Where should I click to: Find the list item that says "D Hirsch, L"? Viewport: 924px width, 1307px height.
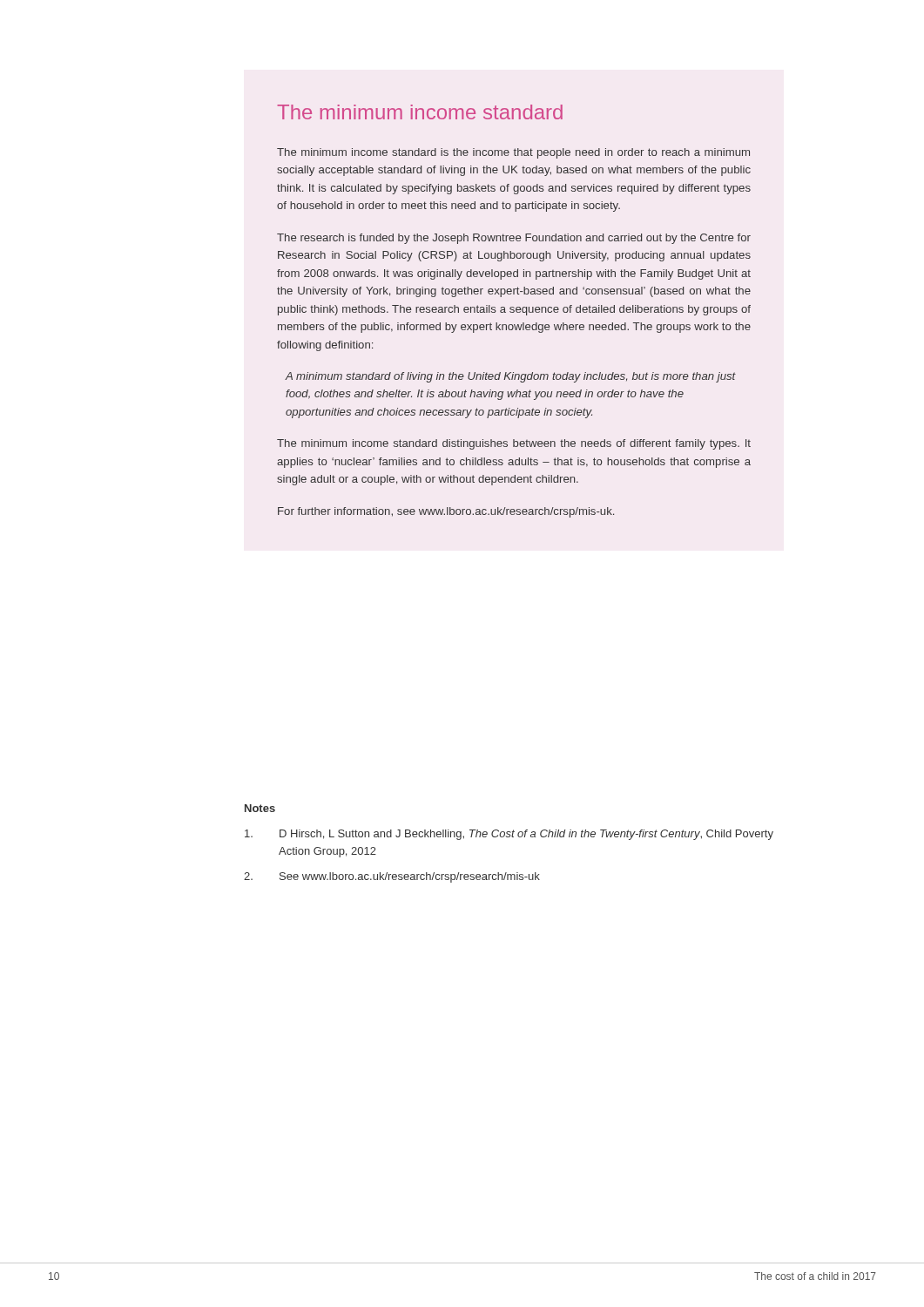click(x=514, y=842)
